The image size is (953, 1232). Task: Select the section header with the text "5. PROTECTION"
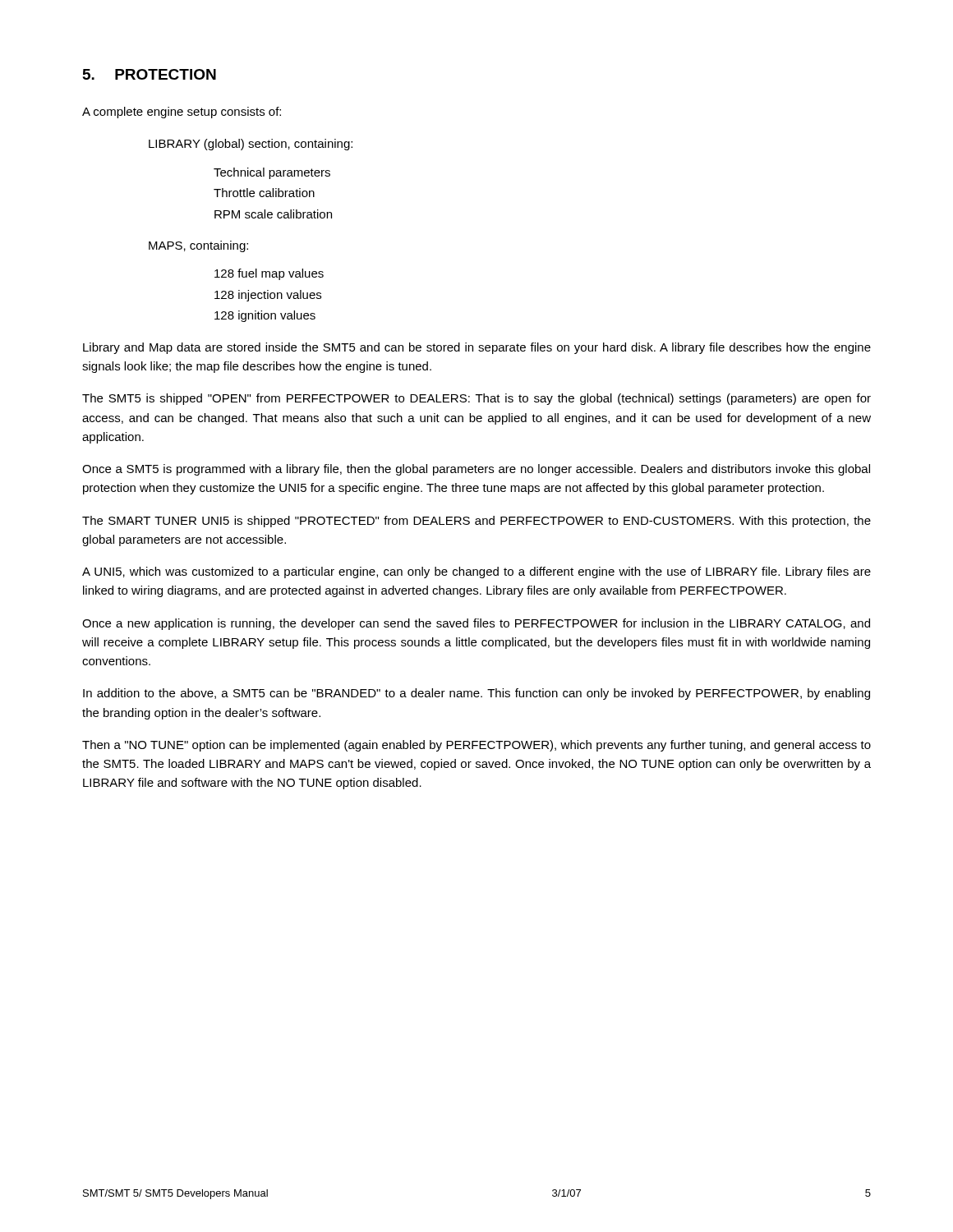(x=149, y=74)
